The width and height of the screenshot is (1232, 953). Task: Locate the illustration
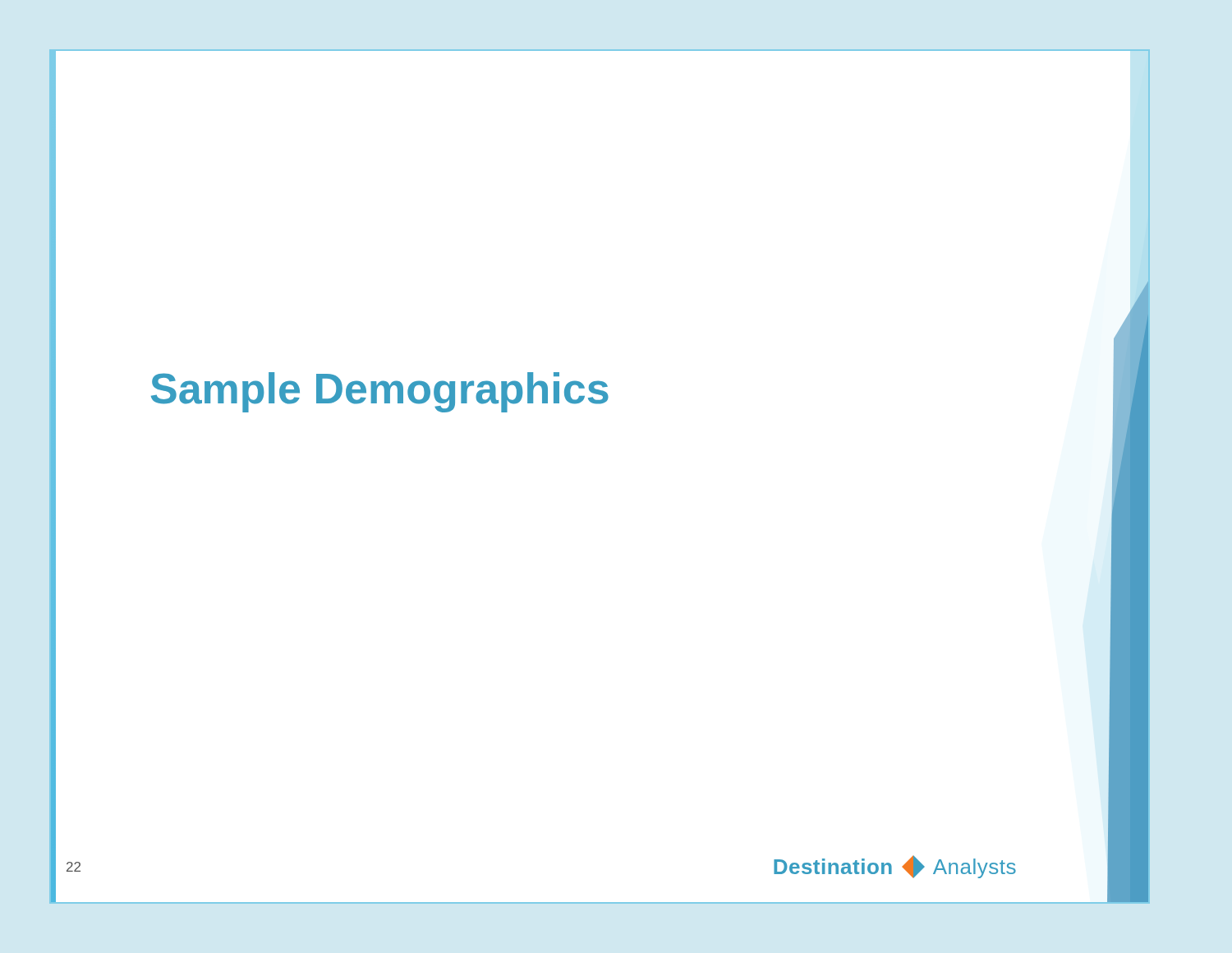[x=1095, y=476]
